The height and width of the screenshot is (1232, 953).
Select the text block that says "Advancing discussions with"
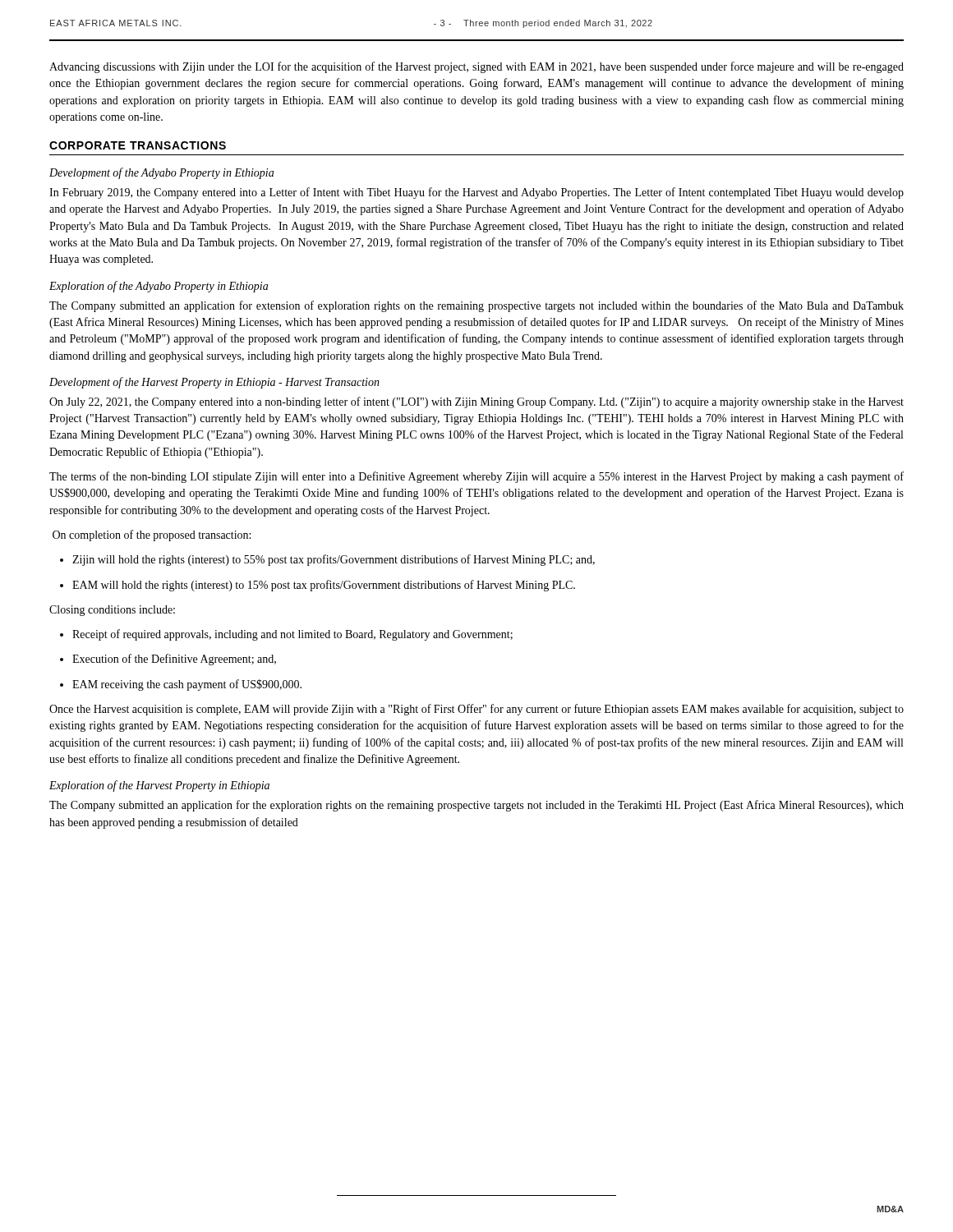tap(476, 92)
